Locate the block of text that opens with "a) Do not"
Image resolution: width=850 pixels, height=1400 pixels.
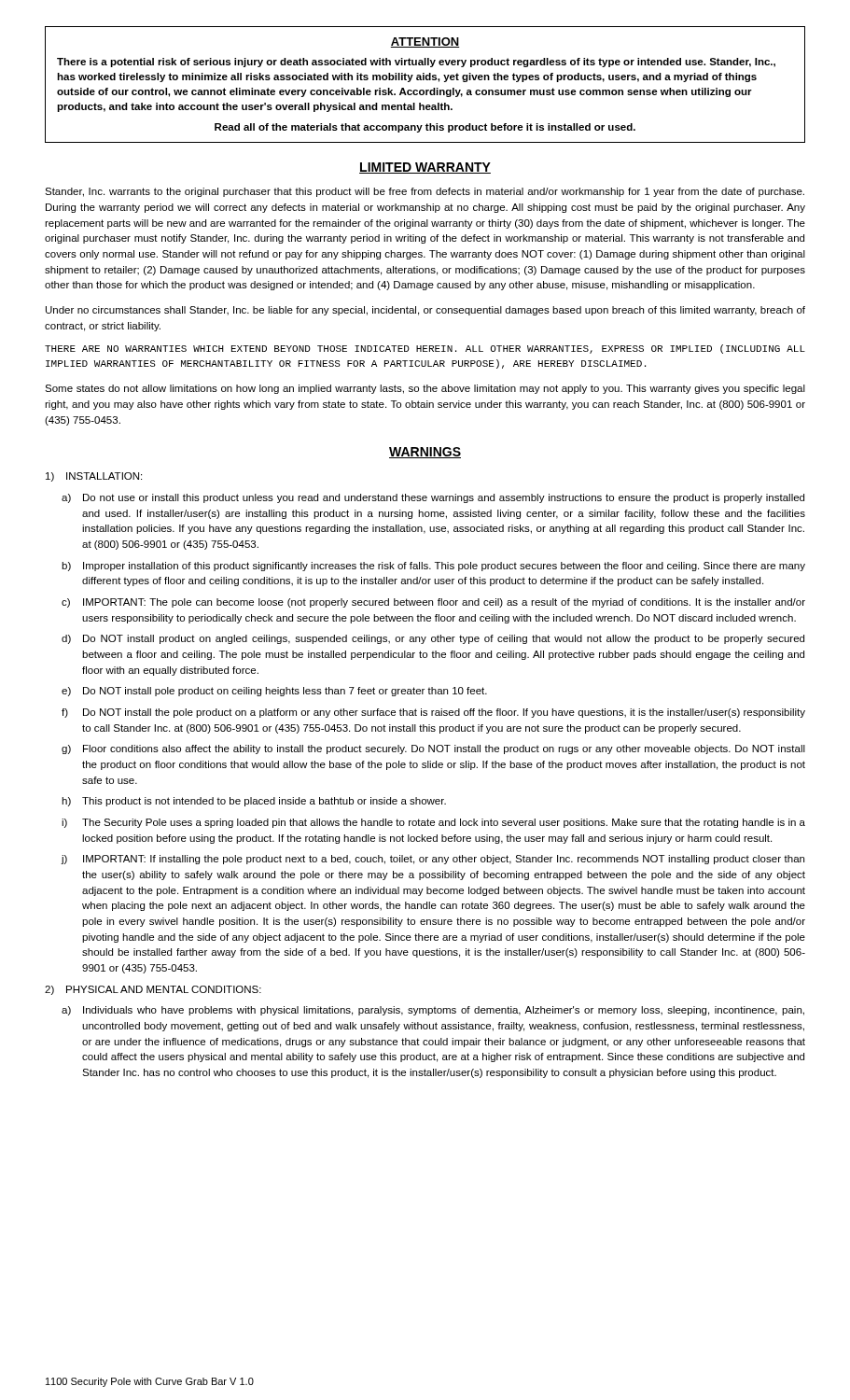[x=433, y=521]
